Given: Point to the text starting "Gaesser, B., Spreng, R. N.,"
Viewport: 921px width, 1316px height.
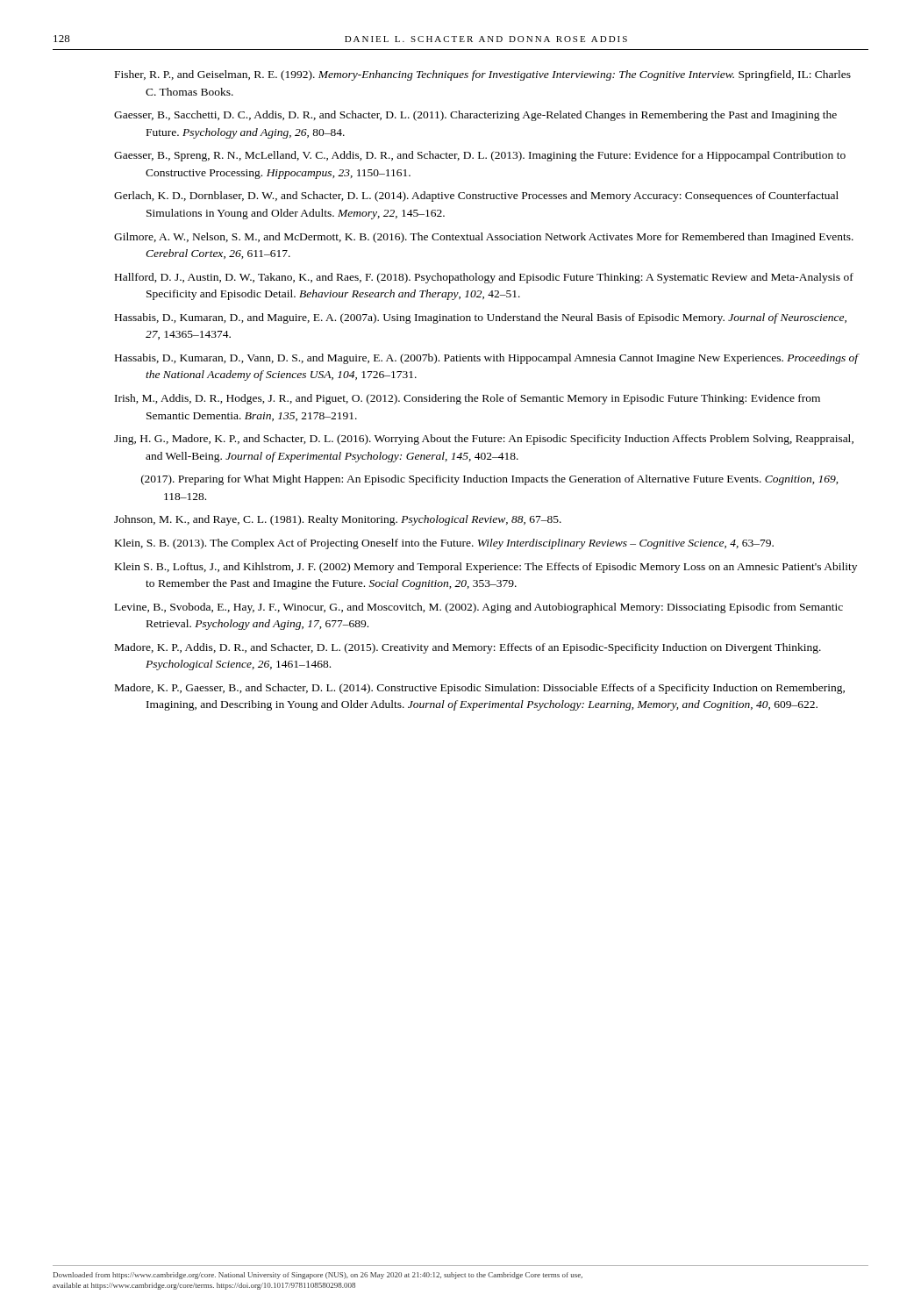Looking at the screenshot, I should [487, 164].
